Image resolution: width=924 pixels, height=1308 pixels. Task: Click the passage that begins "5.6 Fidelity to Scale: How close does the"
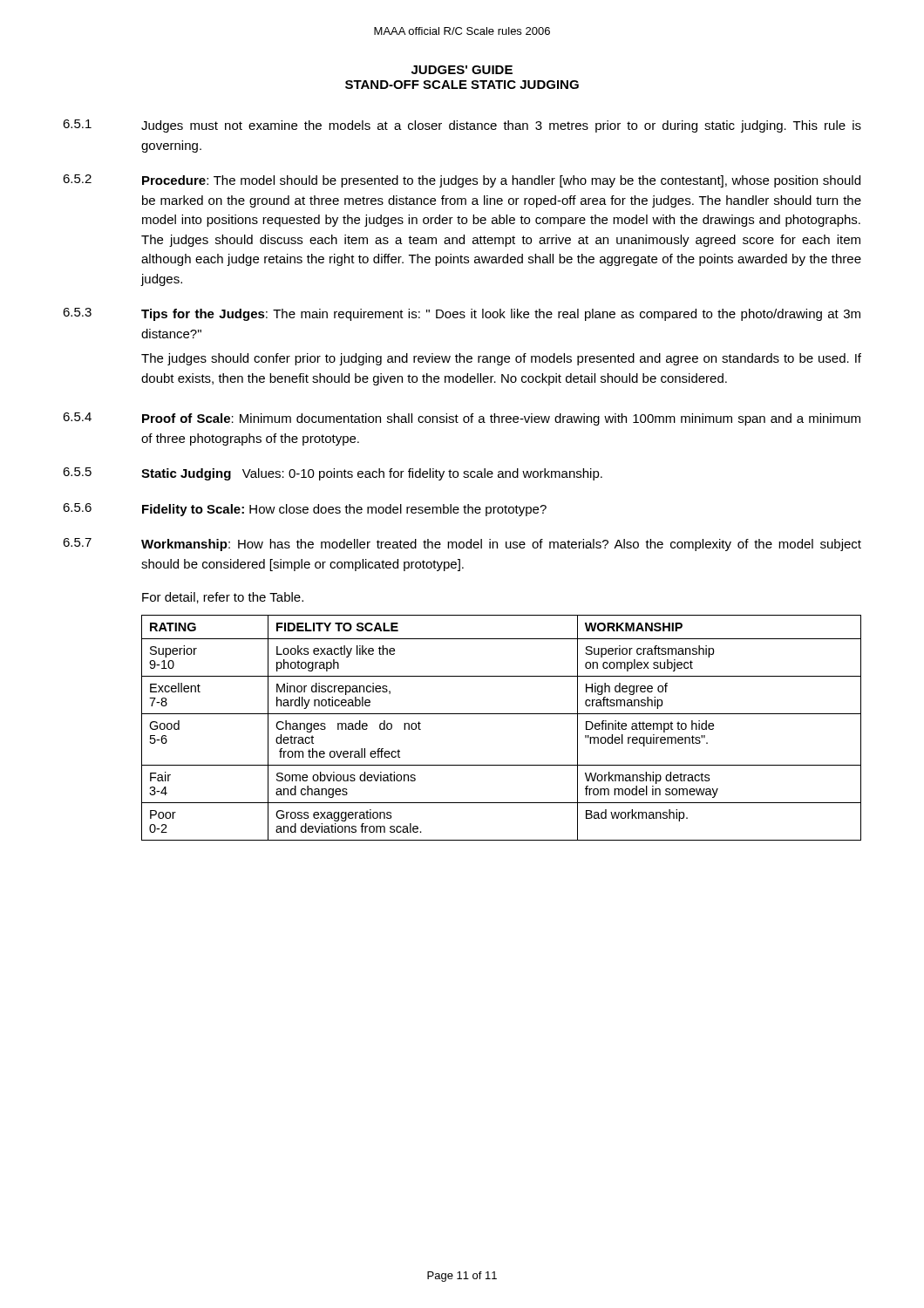click(x=462, y=509)
